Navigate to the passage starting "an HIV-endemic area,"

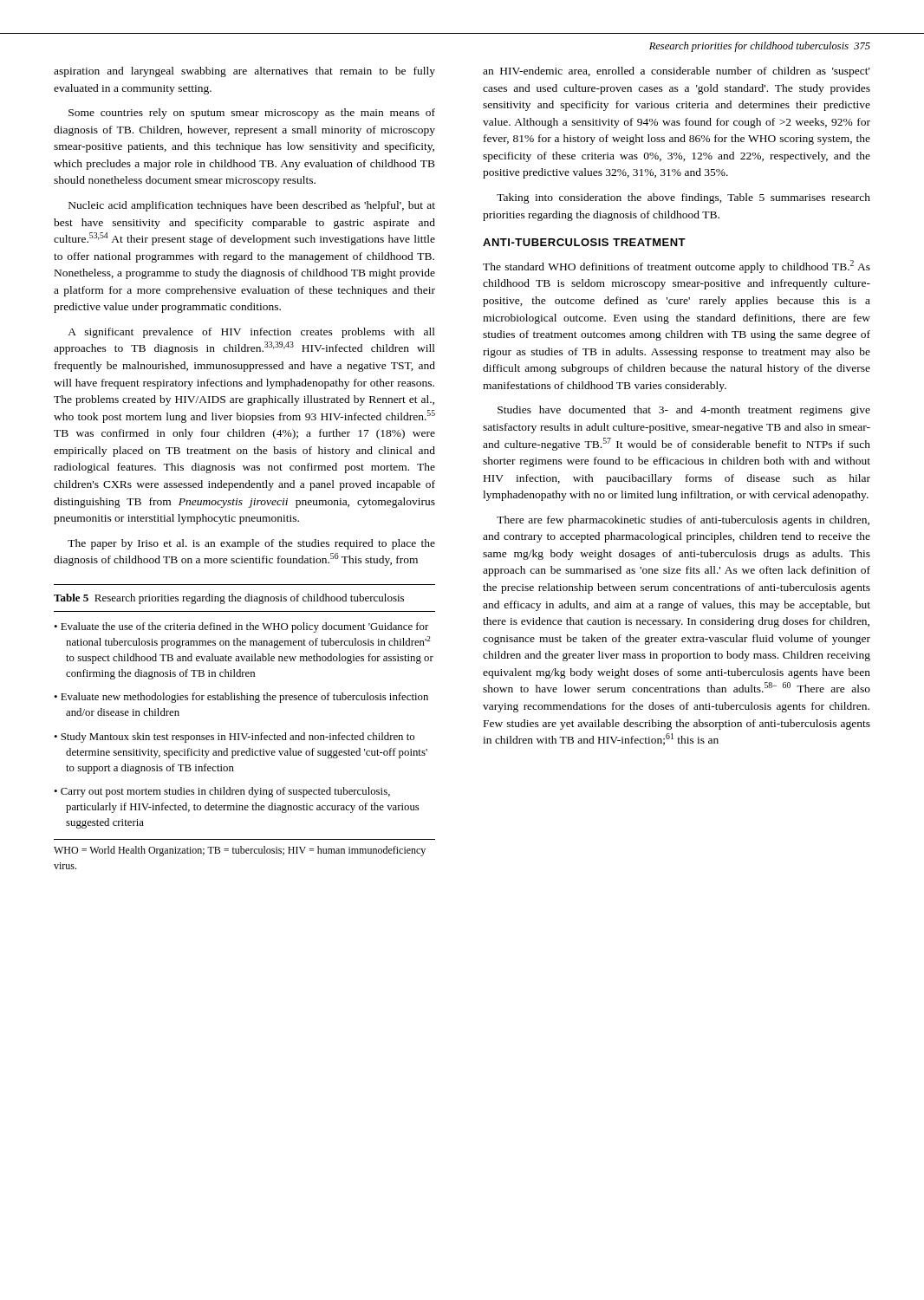677,143
